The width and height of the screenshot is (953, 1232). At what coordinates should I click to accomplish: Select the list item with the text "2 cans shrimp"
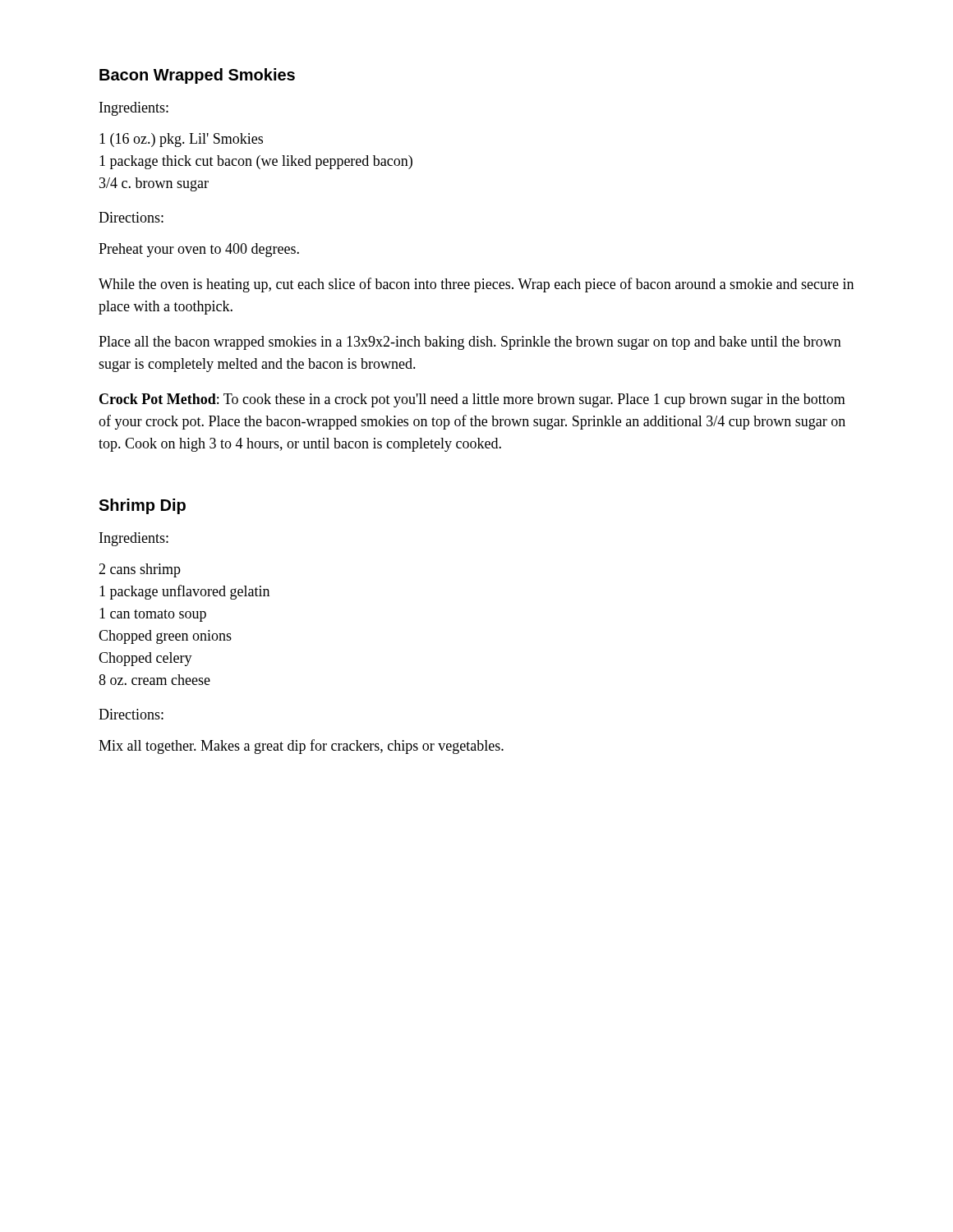[x=140, y=569]
